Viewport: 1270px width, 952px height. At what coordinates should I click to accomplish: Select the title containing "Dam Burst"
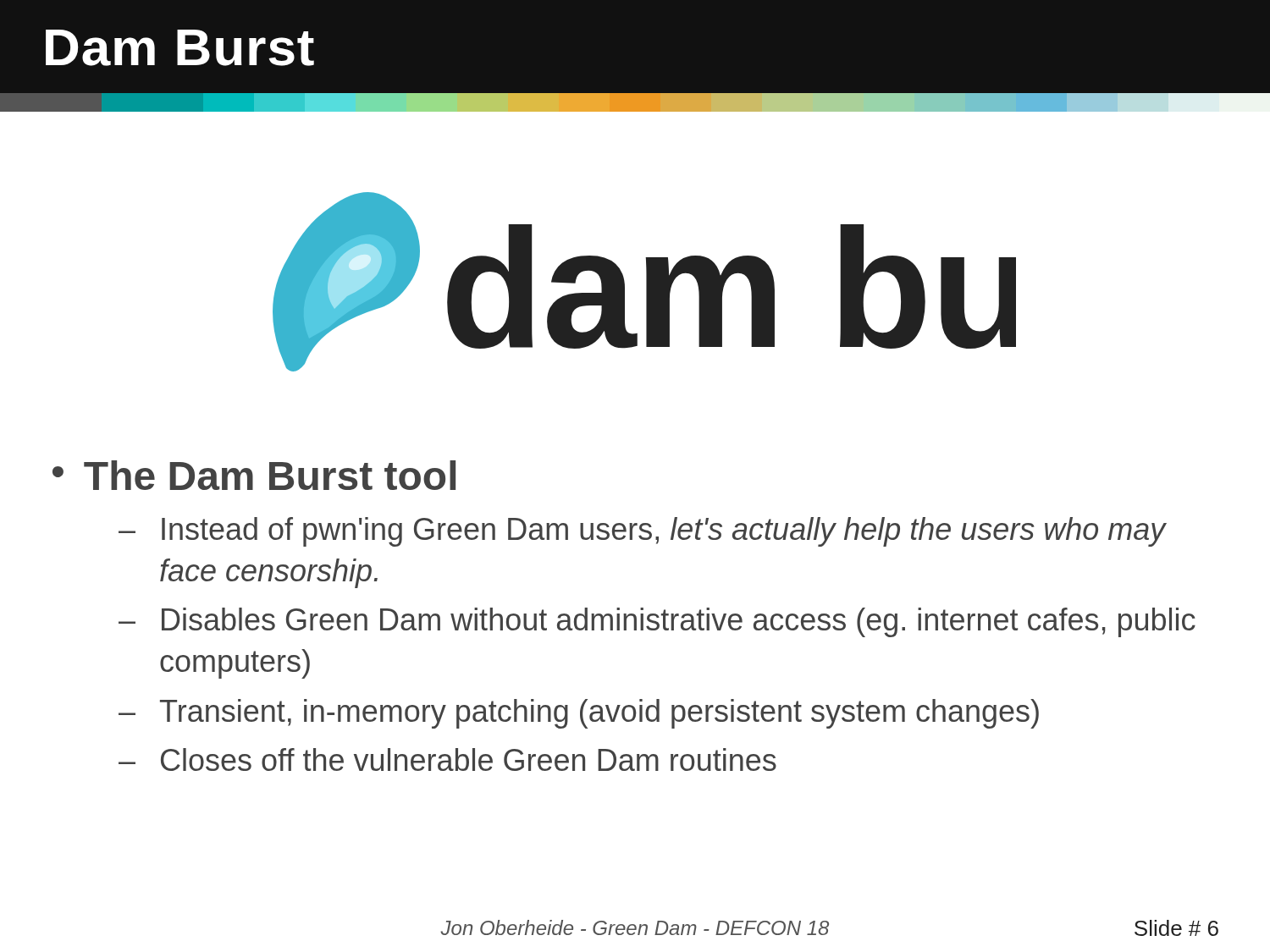(x=179, y=47)
